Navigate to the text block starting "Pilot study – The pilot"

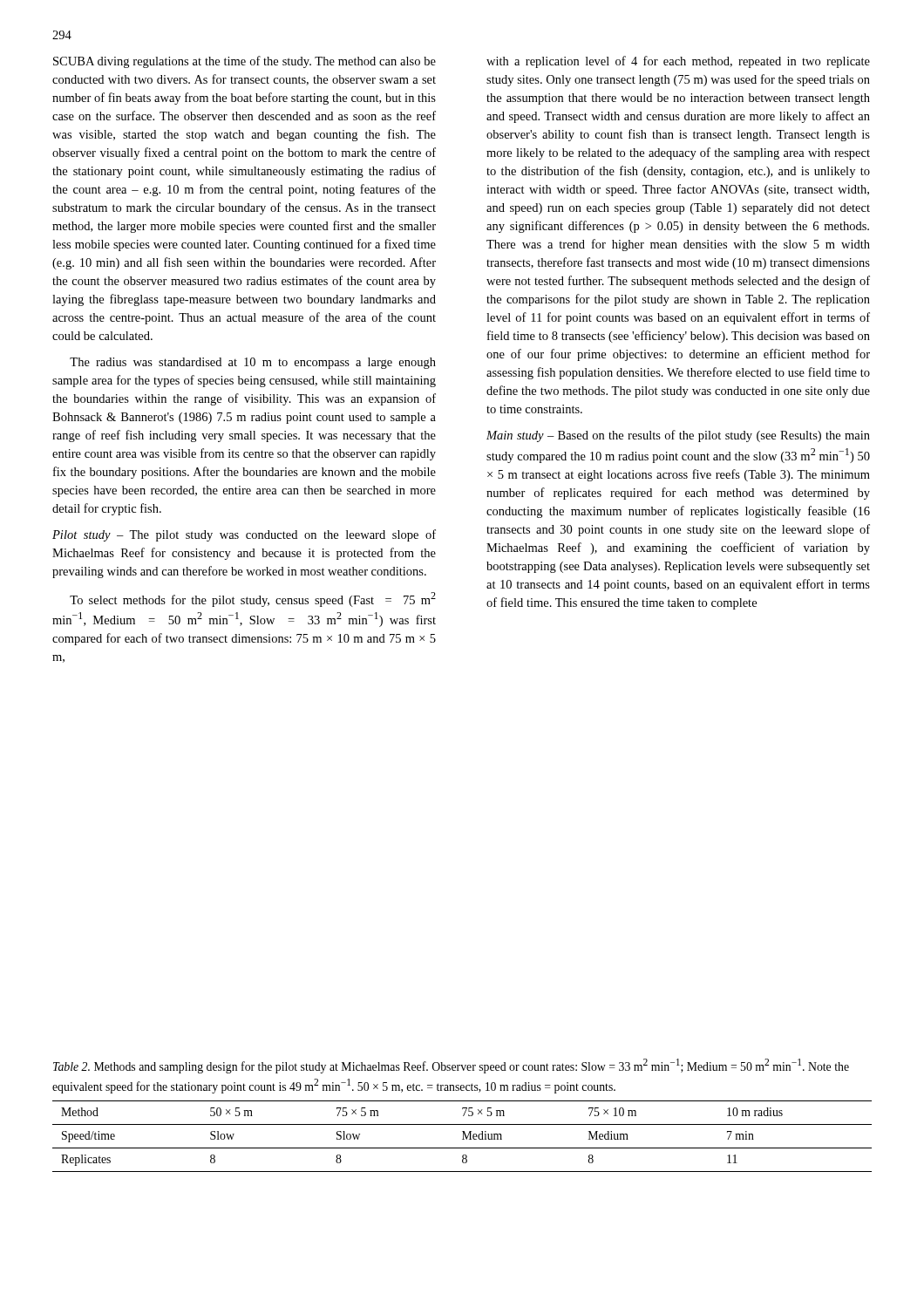pos(244,553)
